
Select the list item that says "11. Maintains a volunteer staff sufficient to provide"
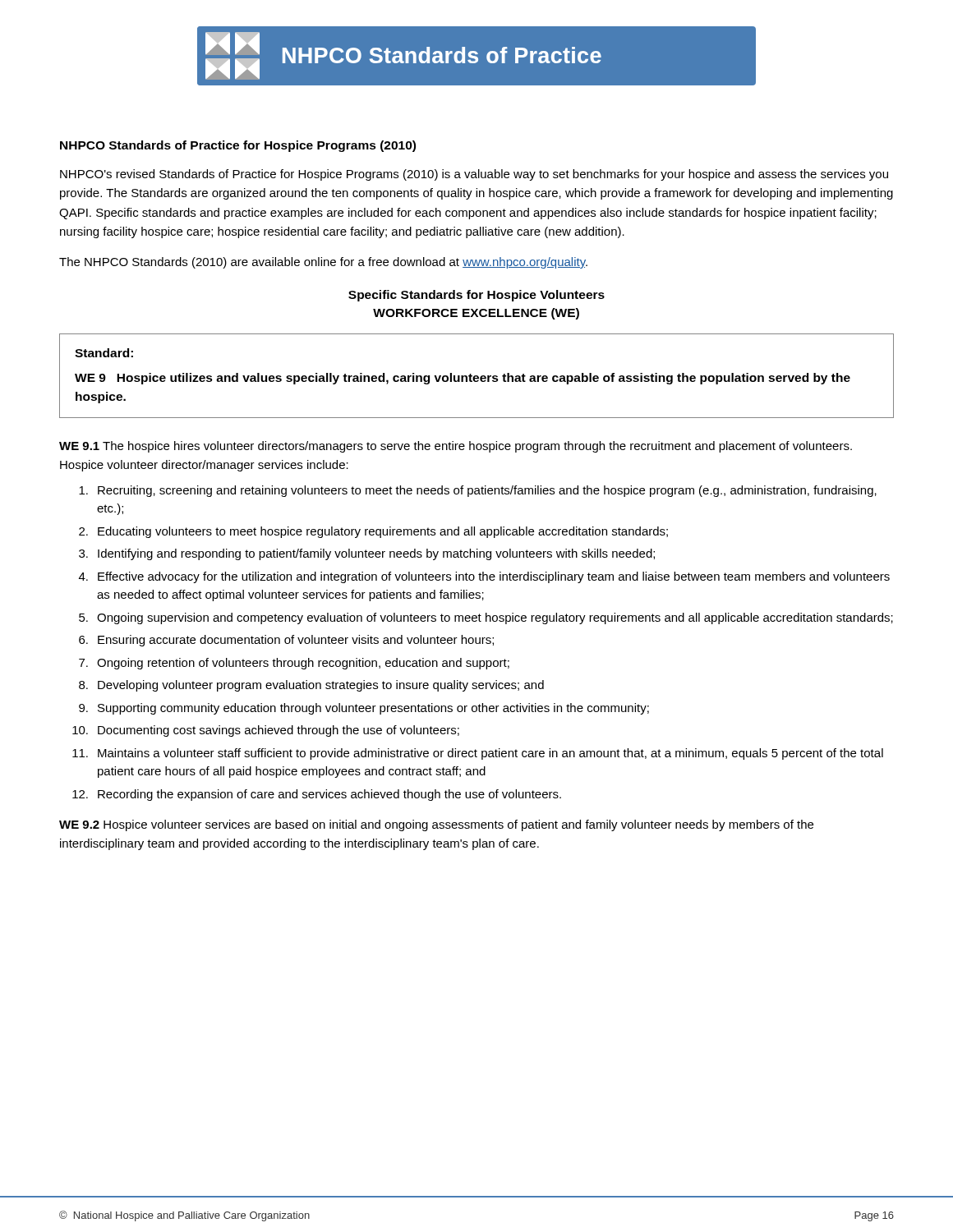click(x=476, y=762)
